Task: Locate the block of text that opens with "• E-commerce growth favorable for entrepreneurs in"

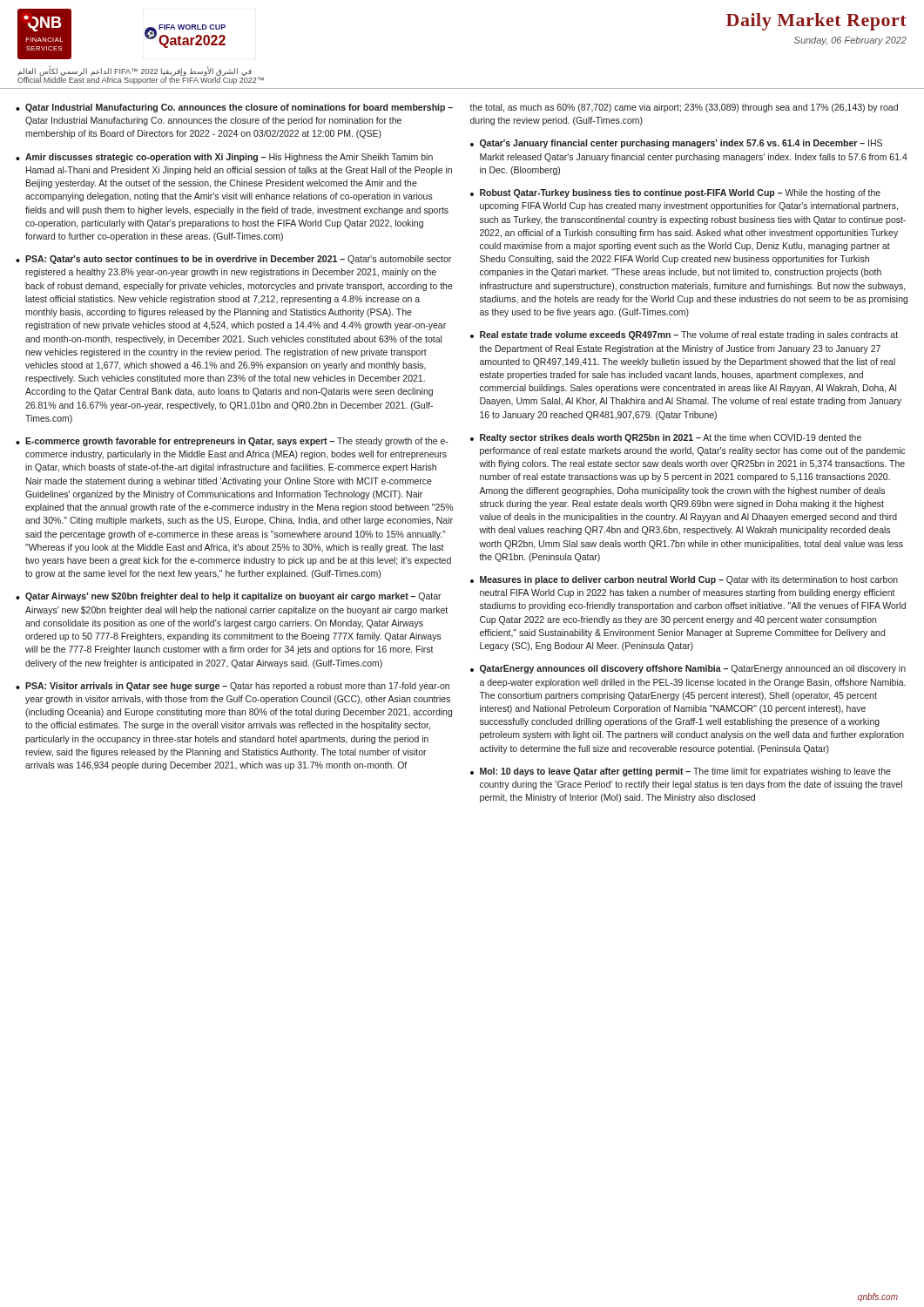Action: (235, 508)
